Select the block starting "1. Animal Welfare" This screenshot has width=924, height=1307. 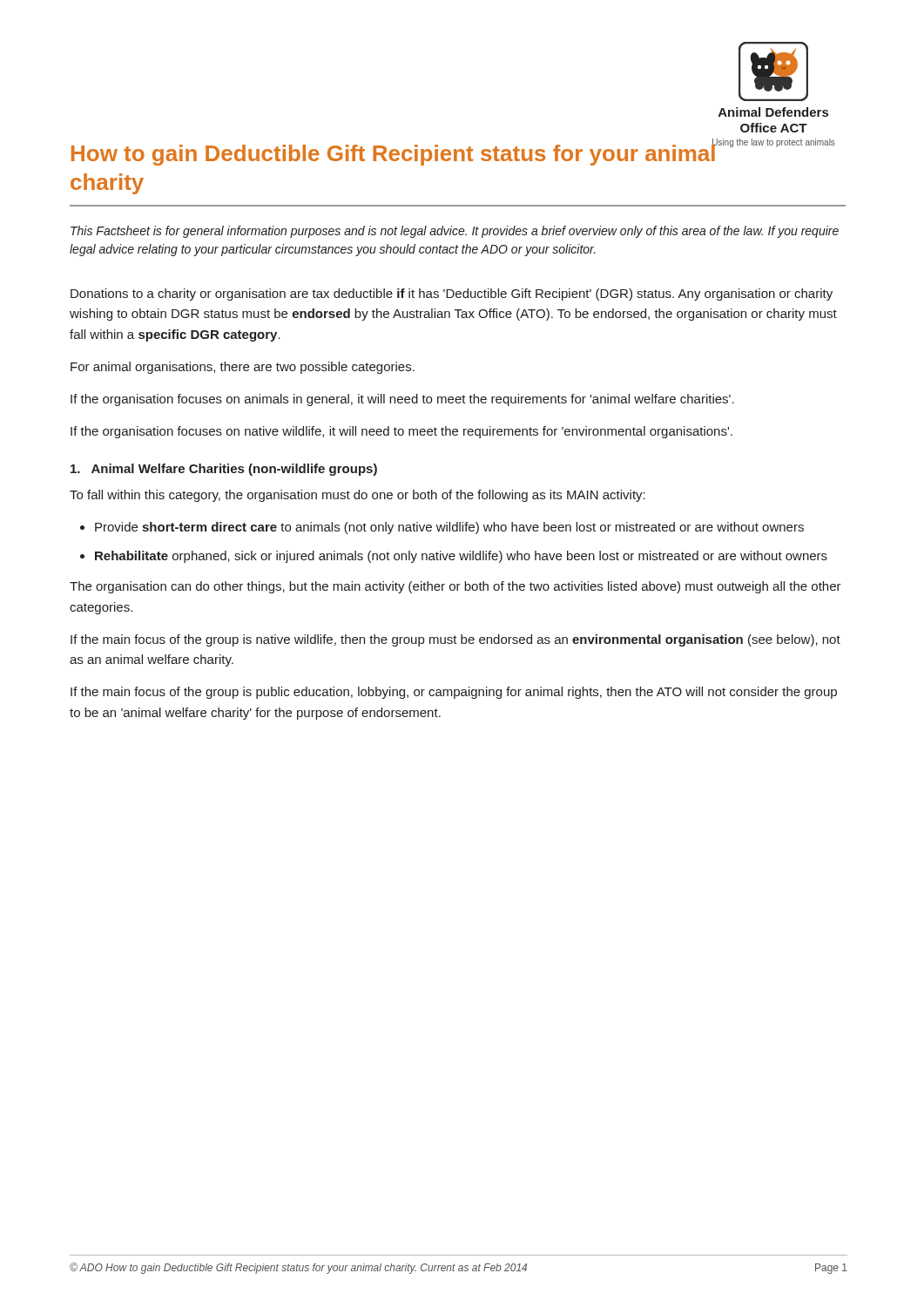(x=224, y=468)
